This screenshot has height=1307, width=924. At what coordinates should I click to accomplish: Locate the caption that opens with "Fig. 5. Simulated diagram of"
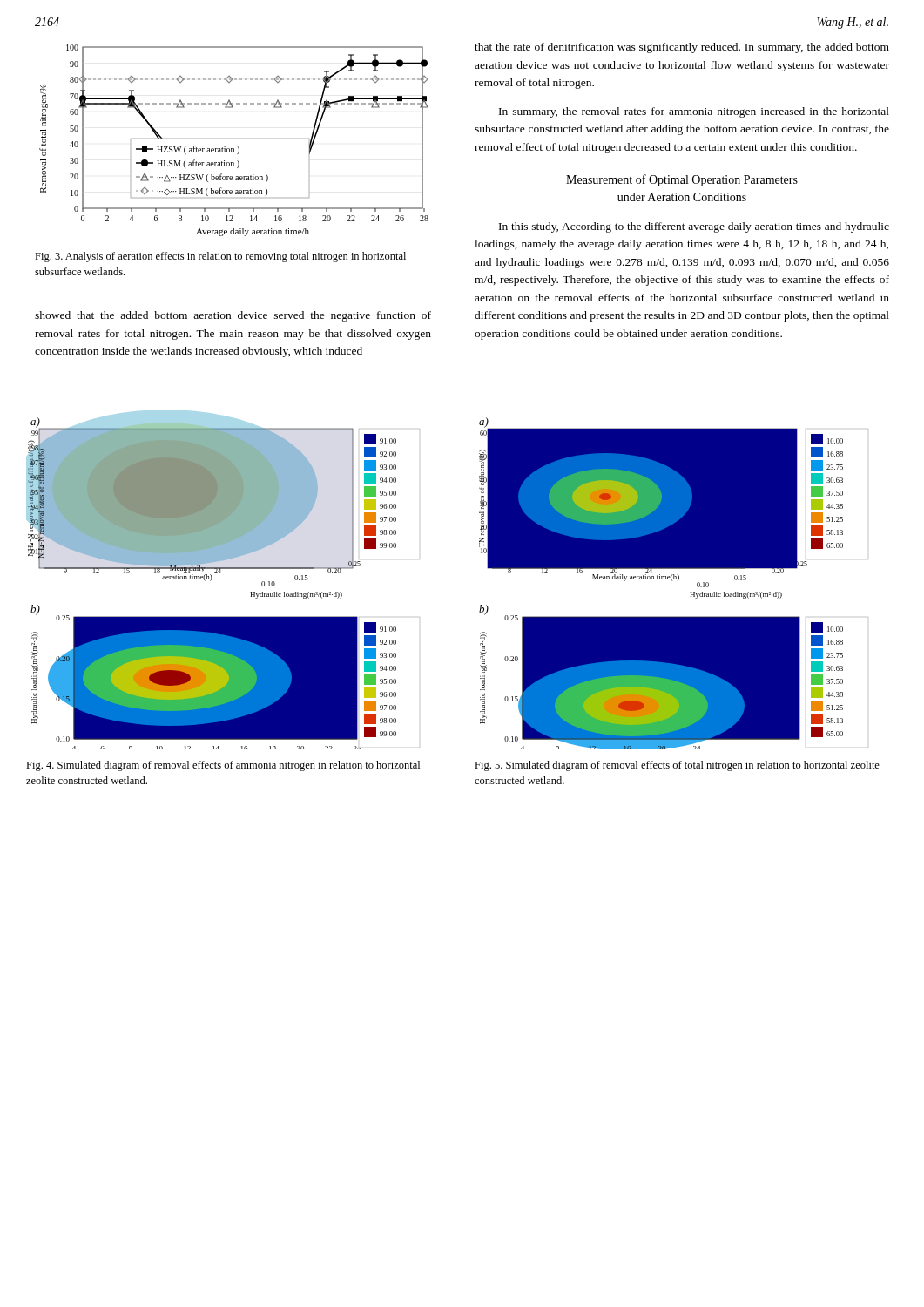tap(677, 773)
